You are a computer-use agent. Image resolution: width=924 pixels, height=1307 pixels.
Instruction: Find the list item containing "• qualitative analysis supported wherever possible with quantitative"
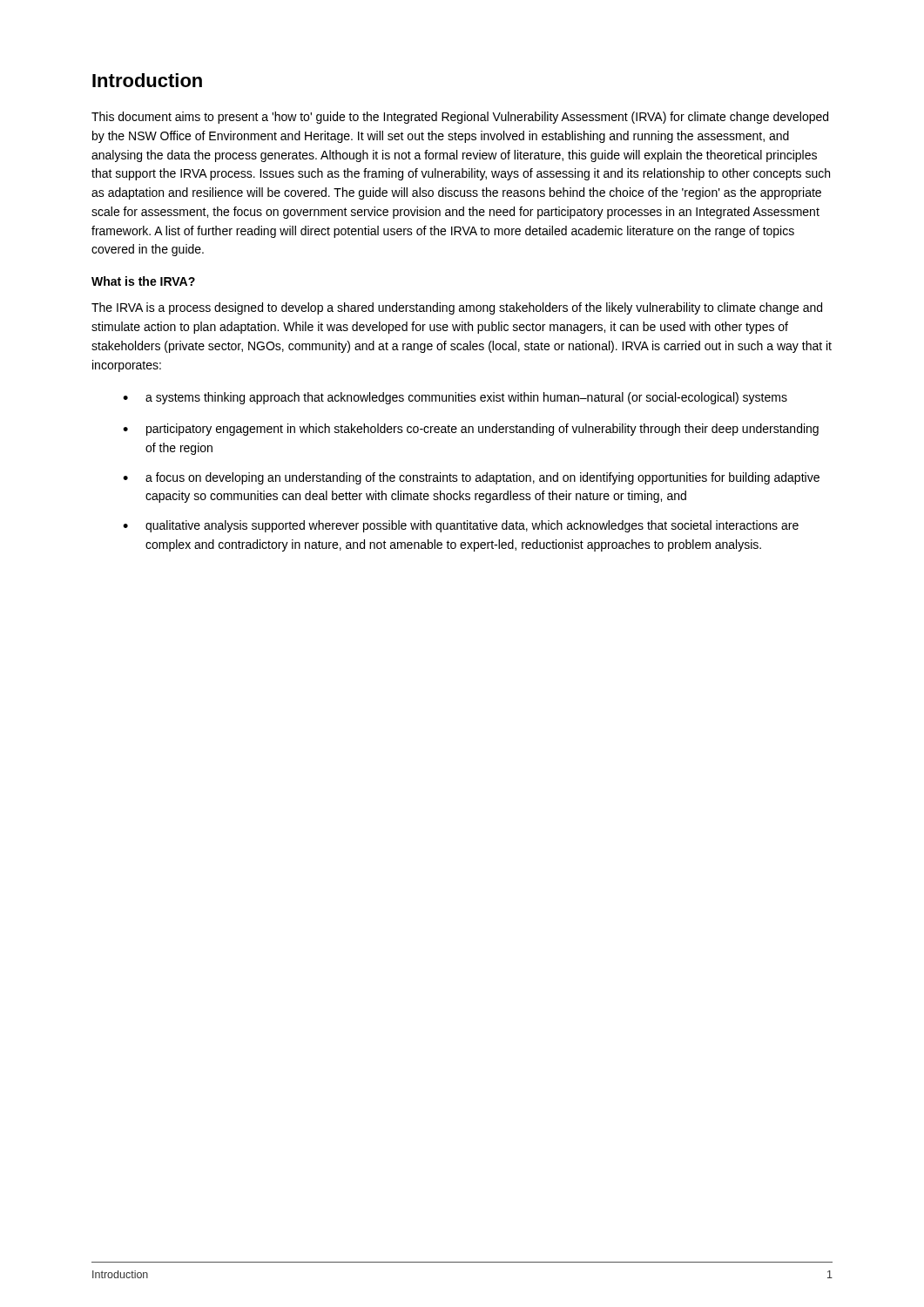(478, 536)
